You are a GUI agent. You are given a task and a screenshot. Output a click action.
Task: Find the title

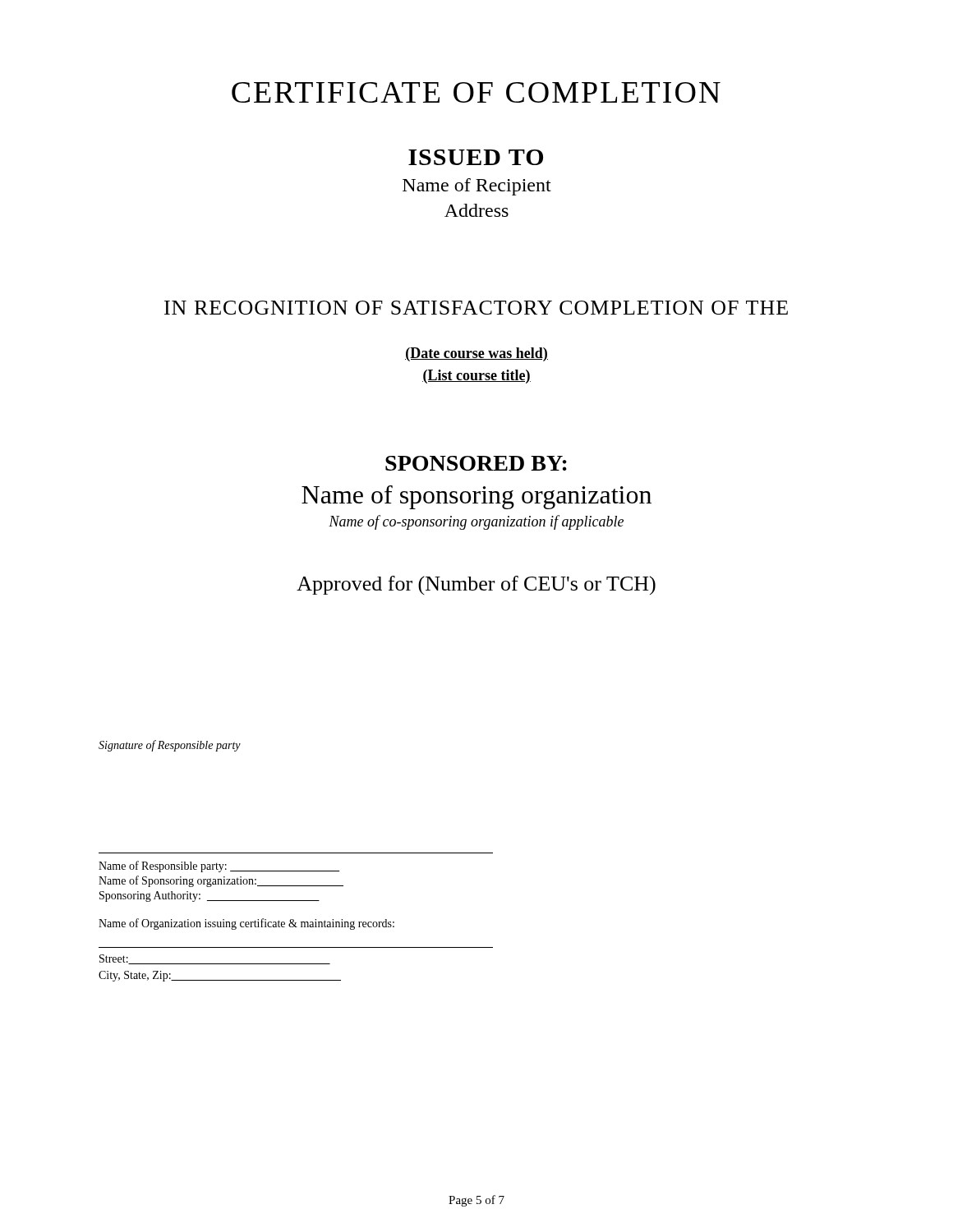[x=476, y=92]
